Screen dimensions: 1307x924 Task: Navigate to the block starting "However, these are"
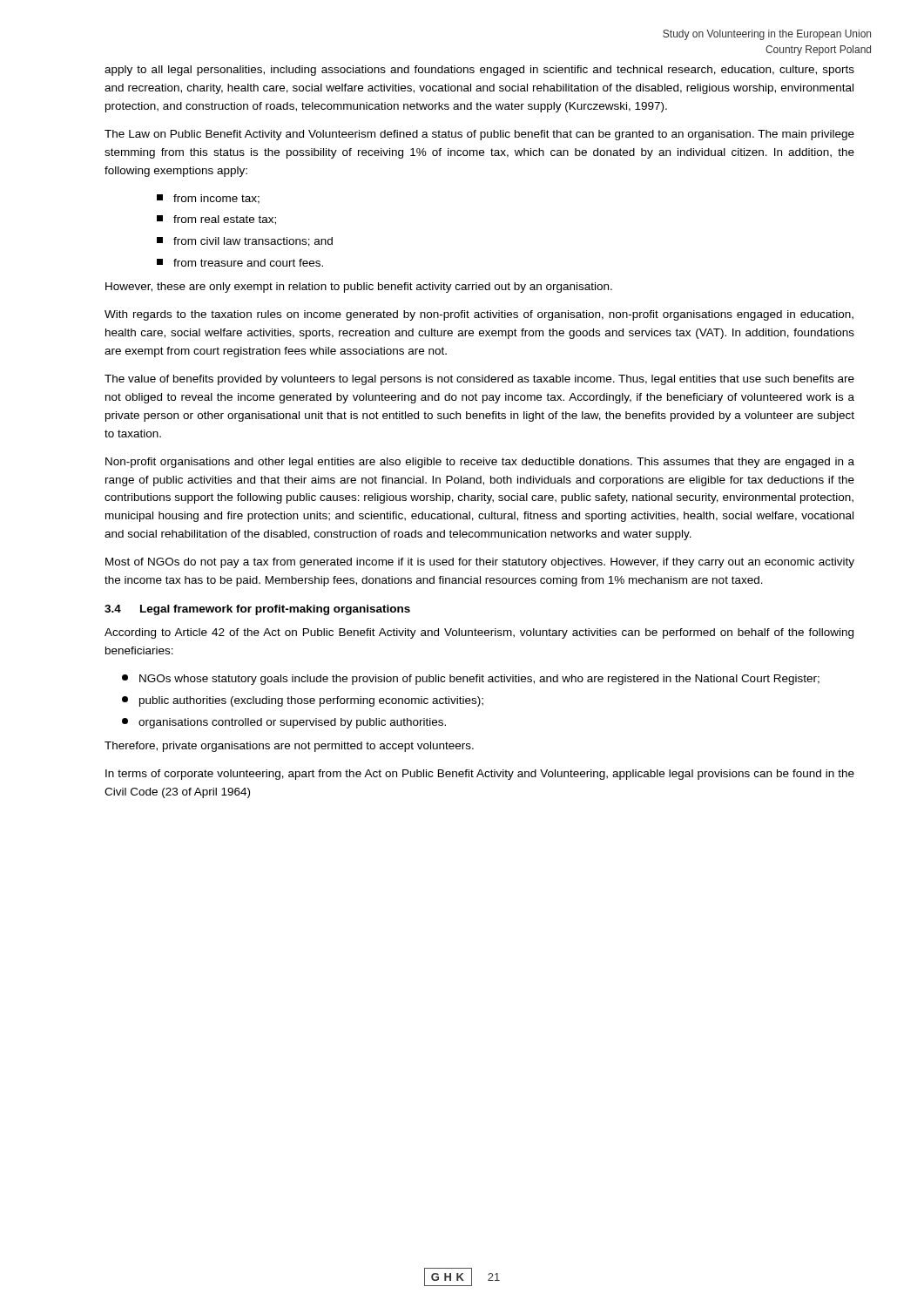point(359,286)
